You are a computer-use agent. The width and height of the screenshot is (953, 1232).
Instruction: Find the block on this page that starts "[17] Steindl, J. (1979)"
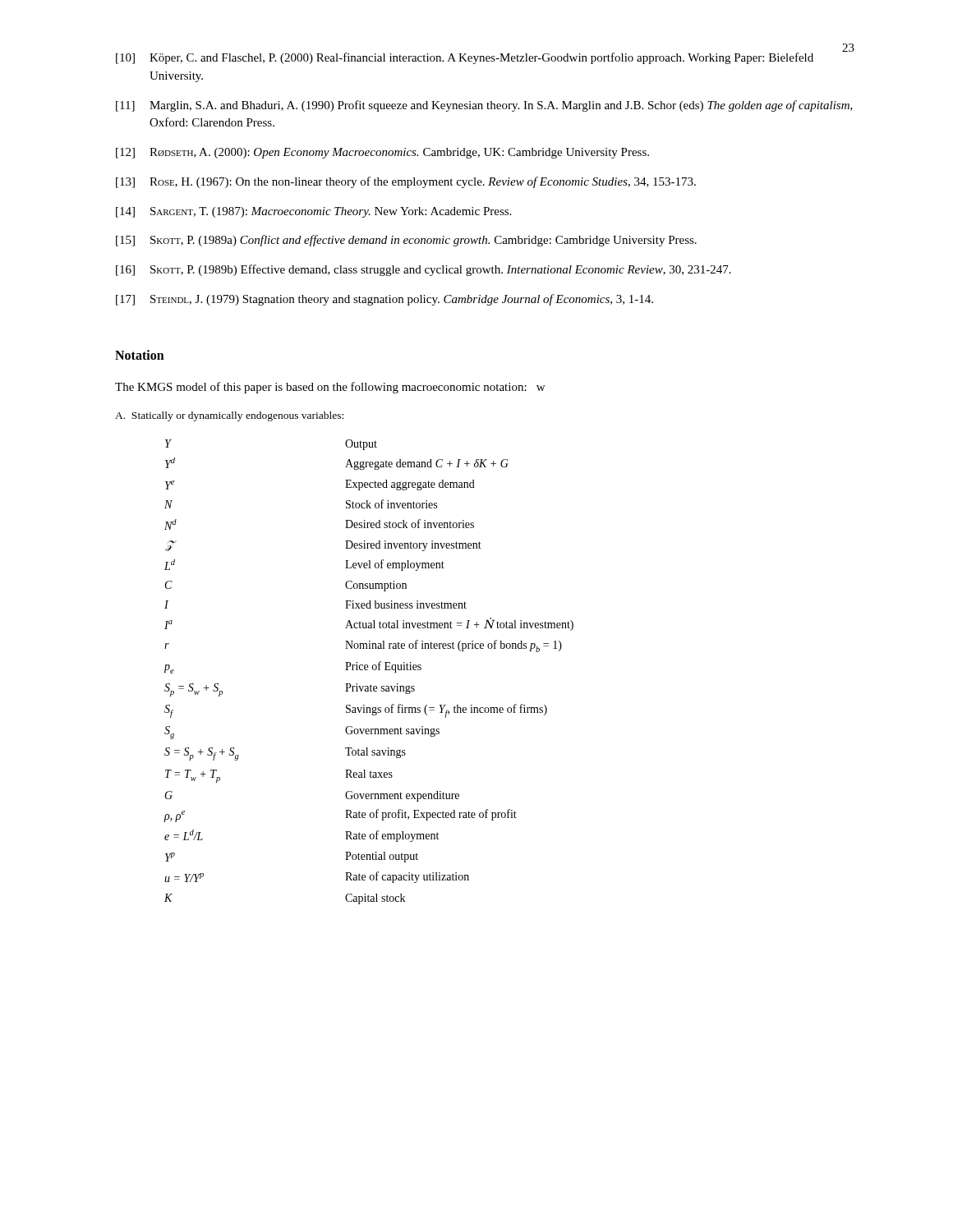(485, 299)
